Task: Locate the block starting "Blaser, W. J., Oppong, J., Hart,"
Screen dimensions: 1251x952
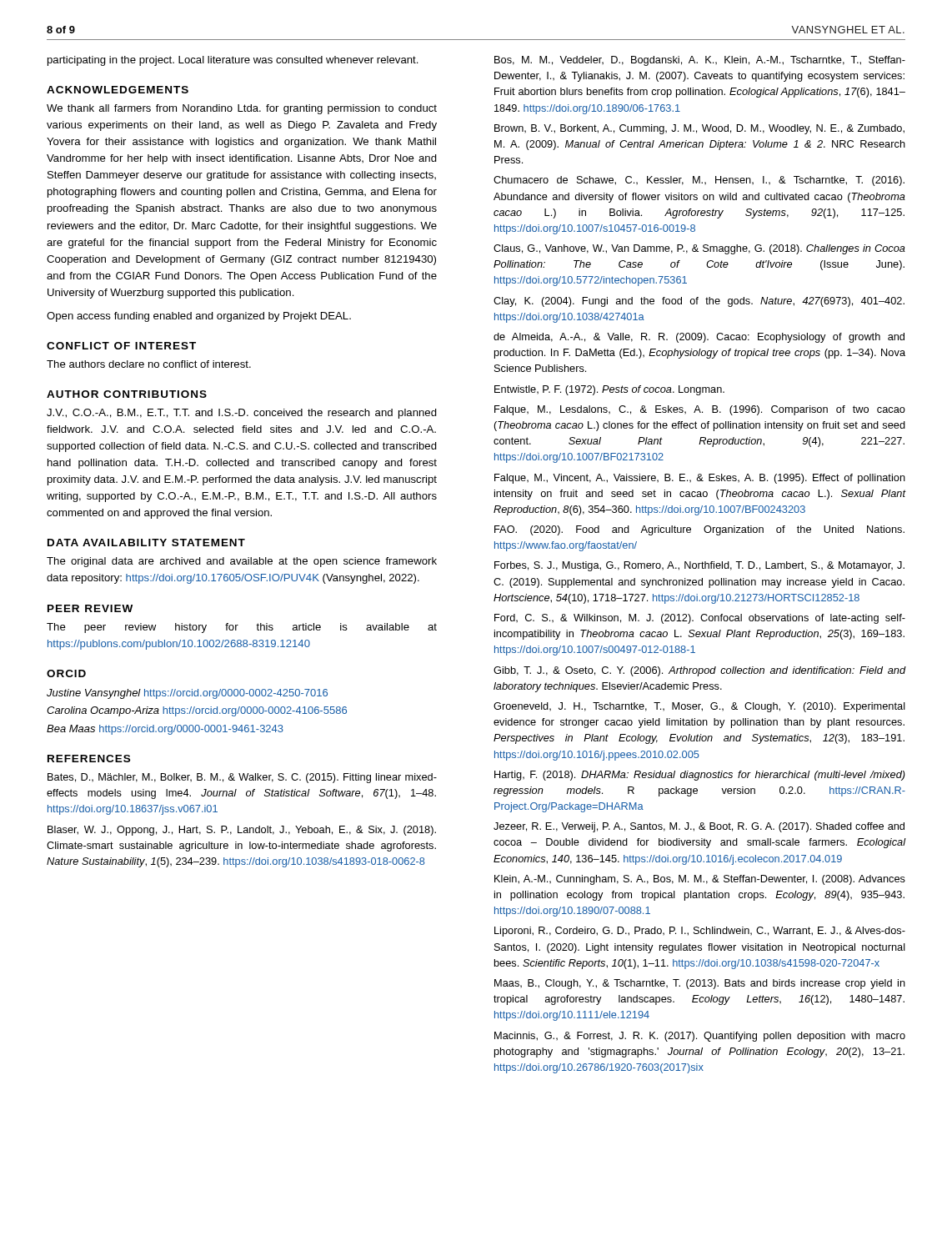Action: pyautogui.click(x=242, y=845)
